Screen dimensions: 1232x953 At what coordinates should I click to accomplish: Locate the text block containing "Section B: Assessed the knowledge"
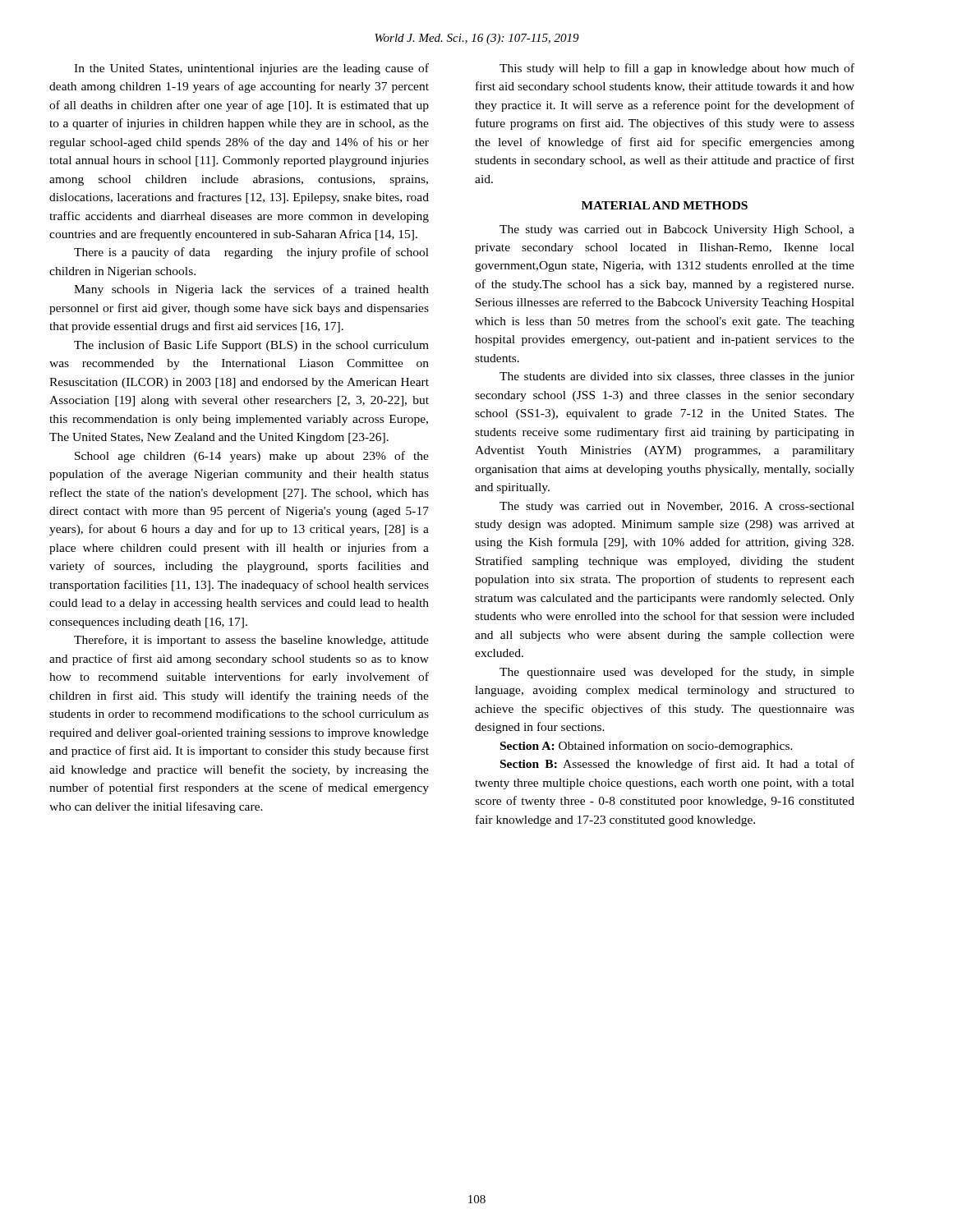(x=665, y=792)
